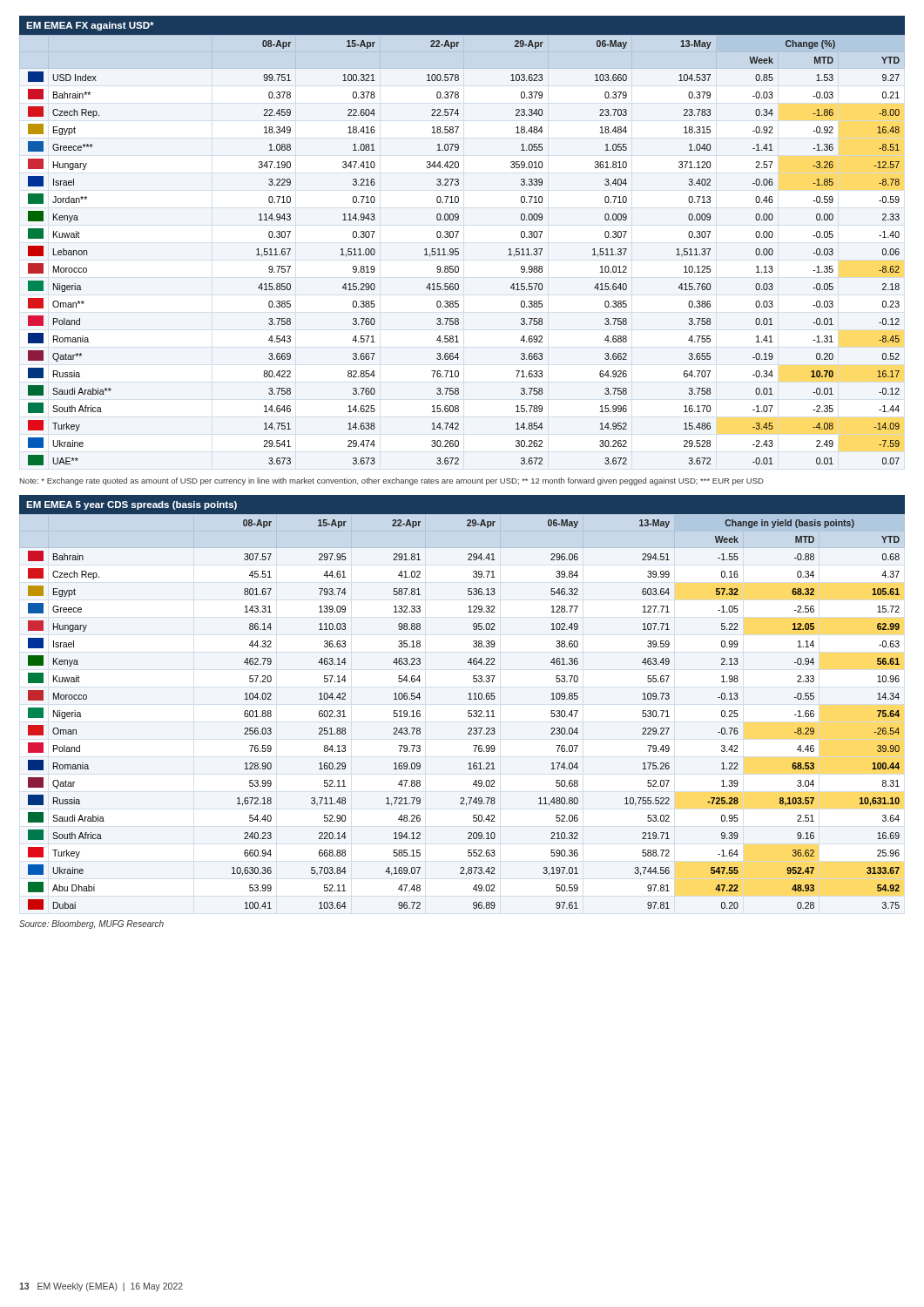Locate the text block starting "EM EMEA 5 year CDS spreads (basis"
924x1307 pixels.
pos(132,505)
